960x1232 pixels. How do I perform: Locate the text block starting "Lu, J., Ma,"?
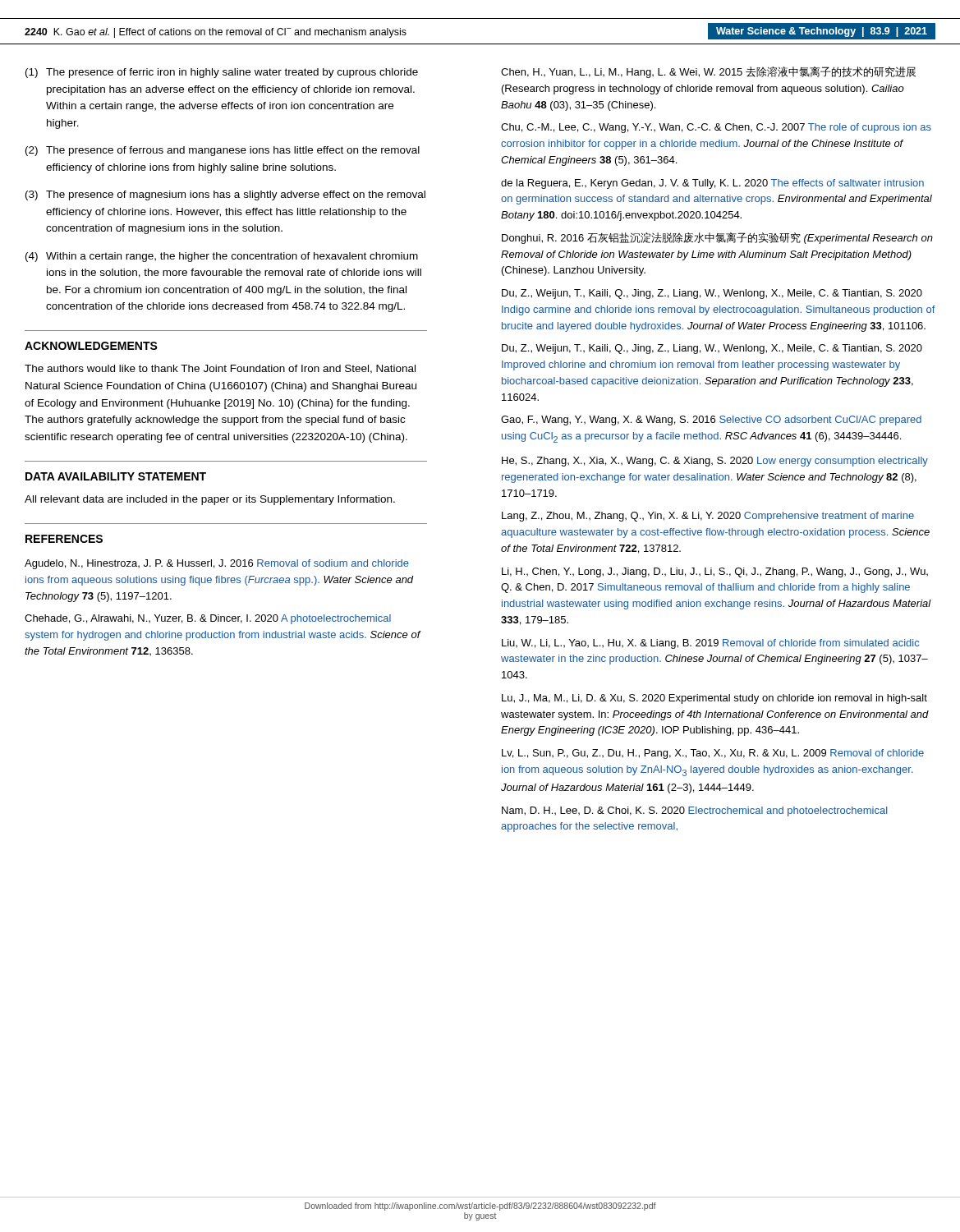tap(715, 714)
